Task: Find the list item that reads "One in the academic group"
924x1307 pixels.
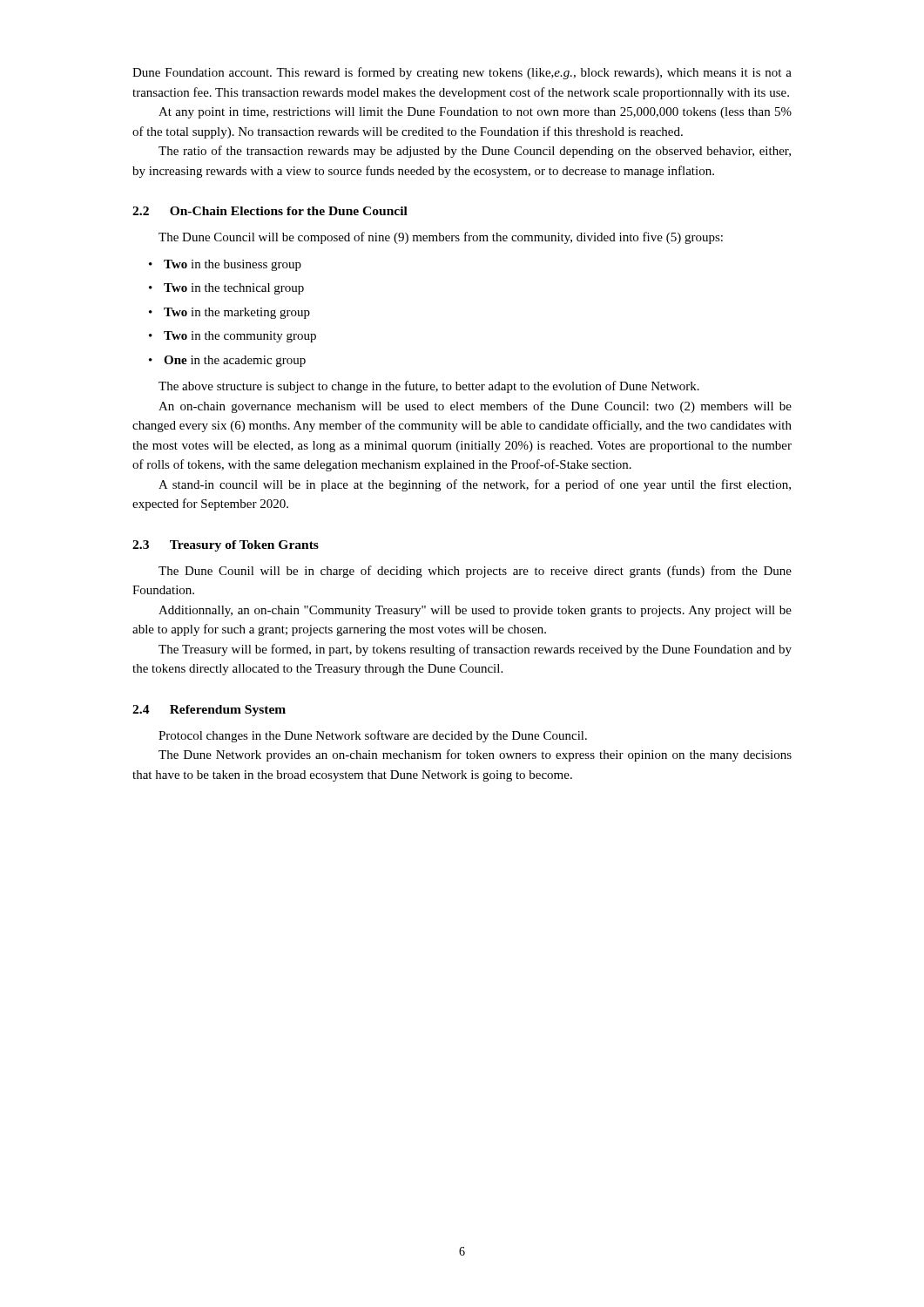Action: [x=235, y=361]
